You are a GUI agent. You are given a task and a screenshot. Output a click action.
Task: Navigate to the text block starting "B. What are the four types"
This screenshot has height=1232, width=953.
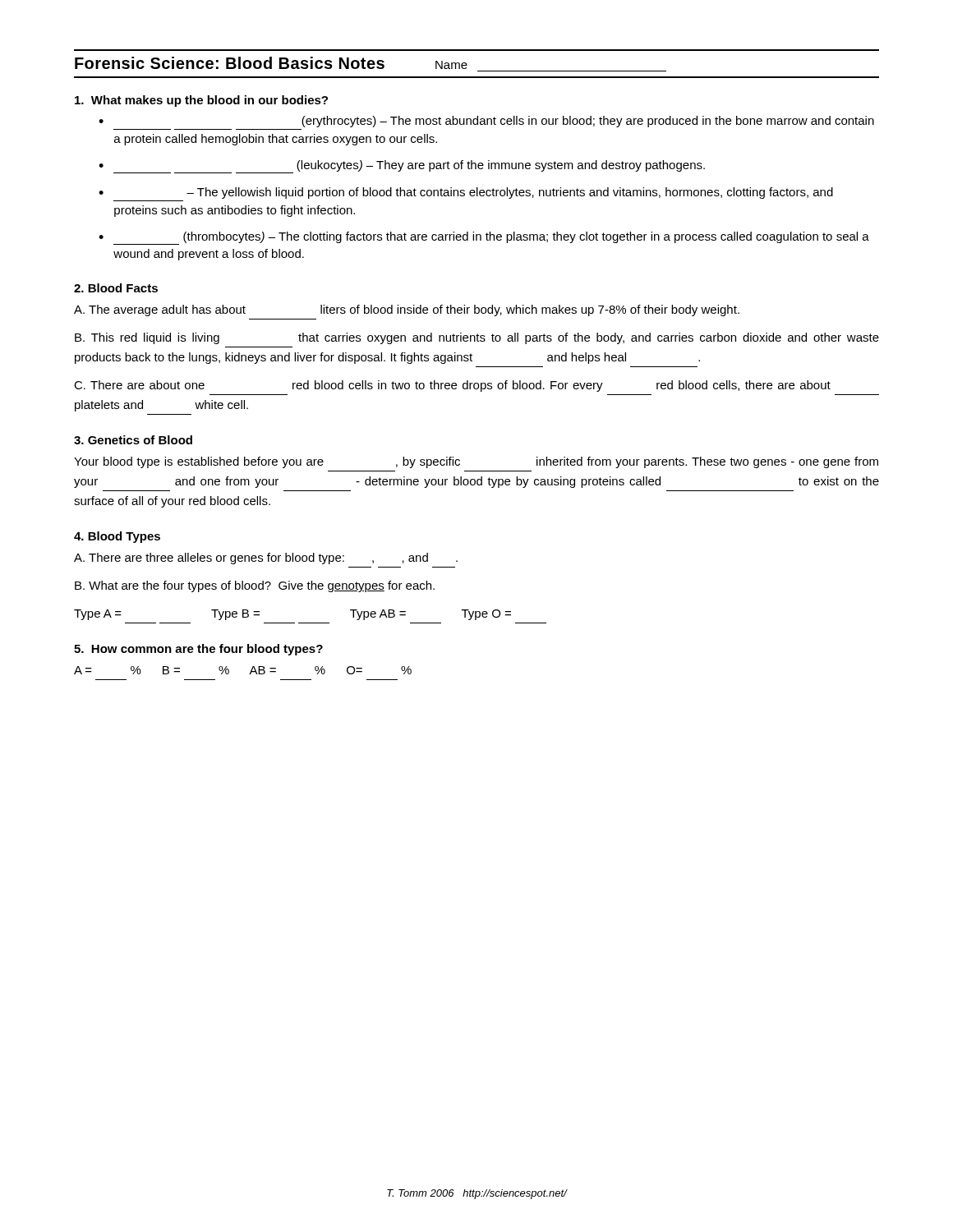(255, 585)
